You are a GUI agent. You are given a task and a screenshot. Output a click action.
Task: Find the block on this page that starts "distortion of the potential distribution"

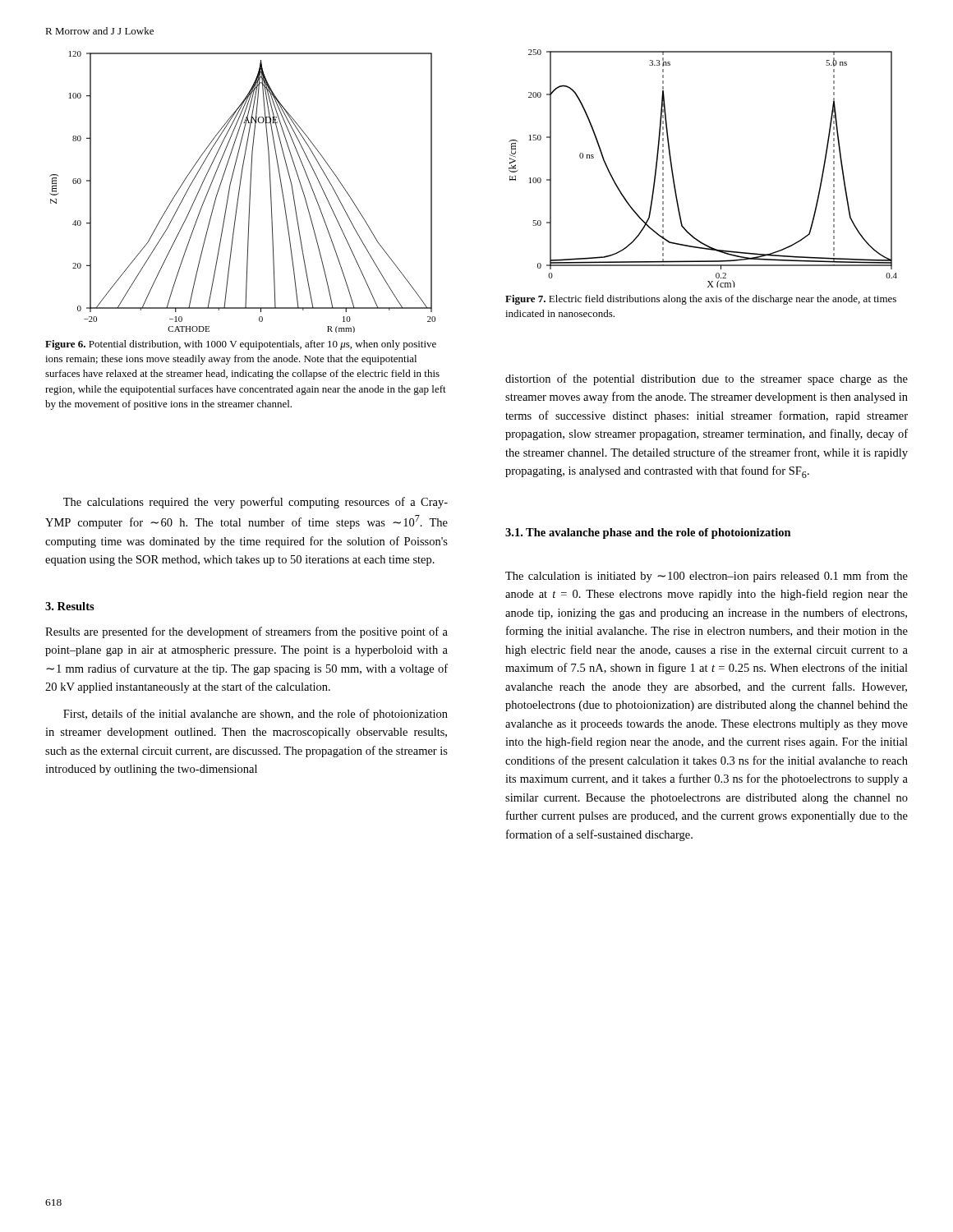click(x=707, y=426)
